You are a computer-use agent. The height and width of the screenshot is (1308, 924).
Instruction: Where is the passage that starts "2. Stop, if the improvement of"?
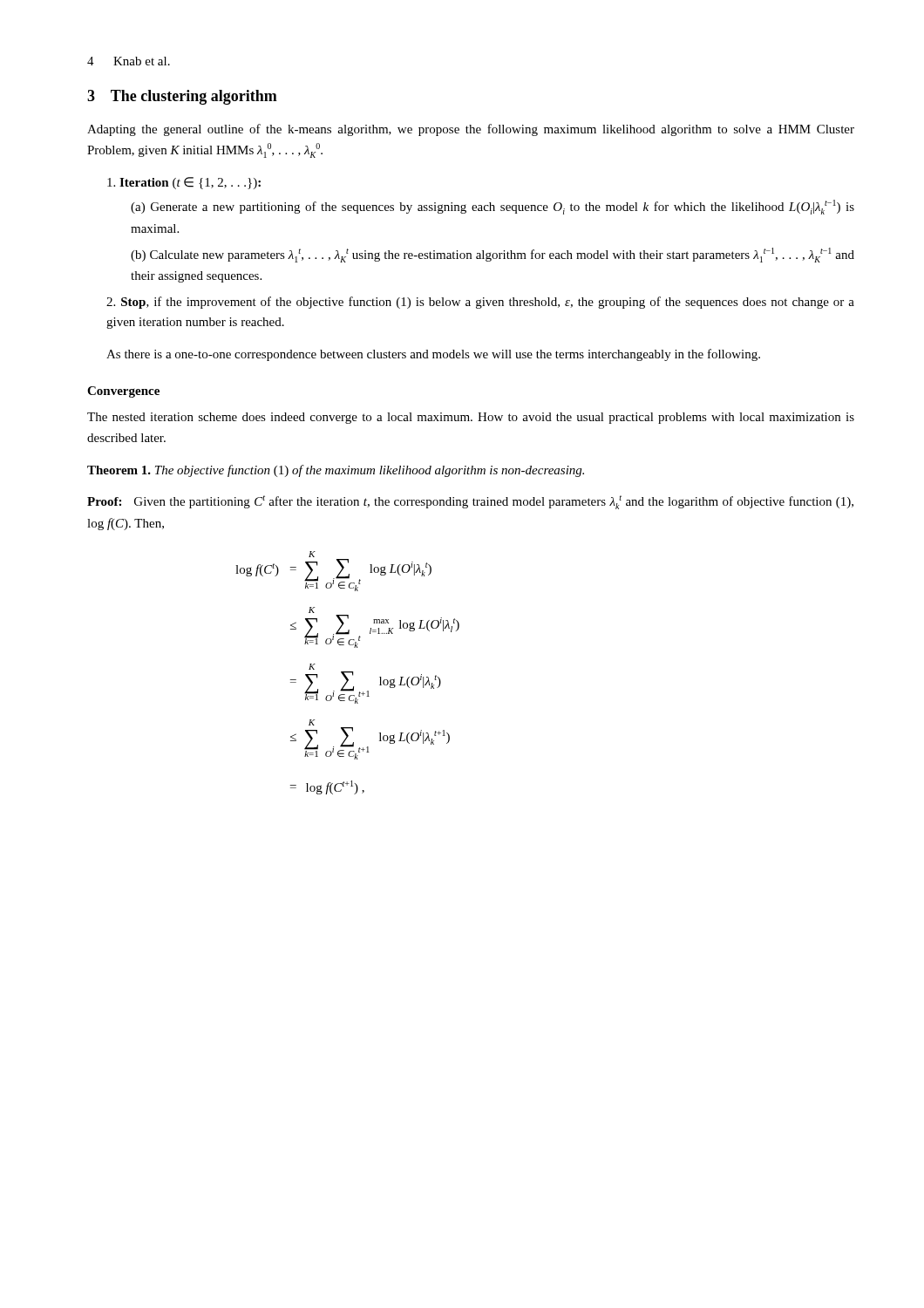coord(480,311)
